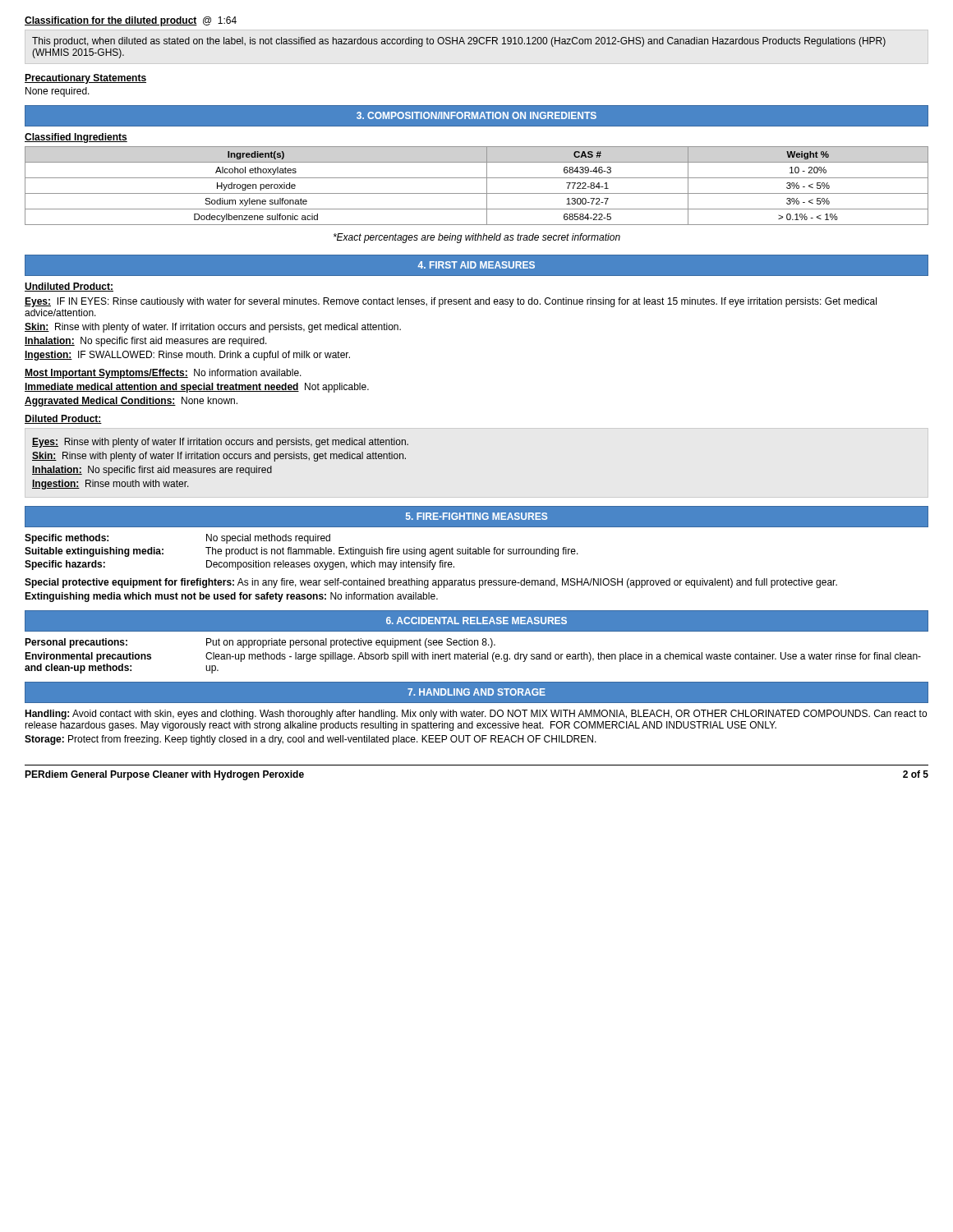The height and width of the screenshot is (1232, 953).
Task: Locate the block of text that opens with "This product, when diluted as"
Action: click(459, 47)
